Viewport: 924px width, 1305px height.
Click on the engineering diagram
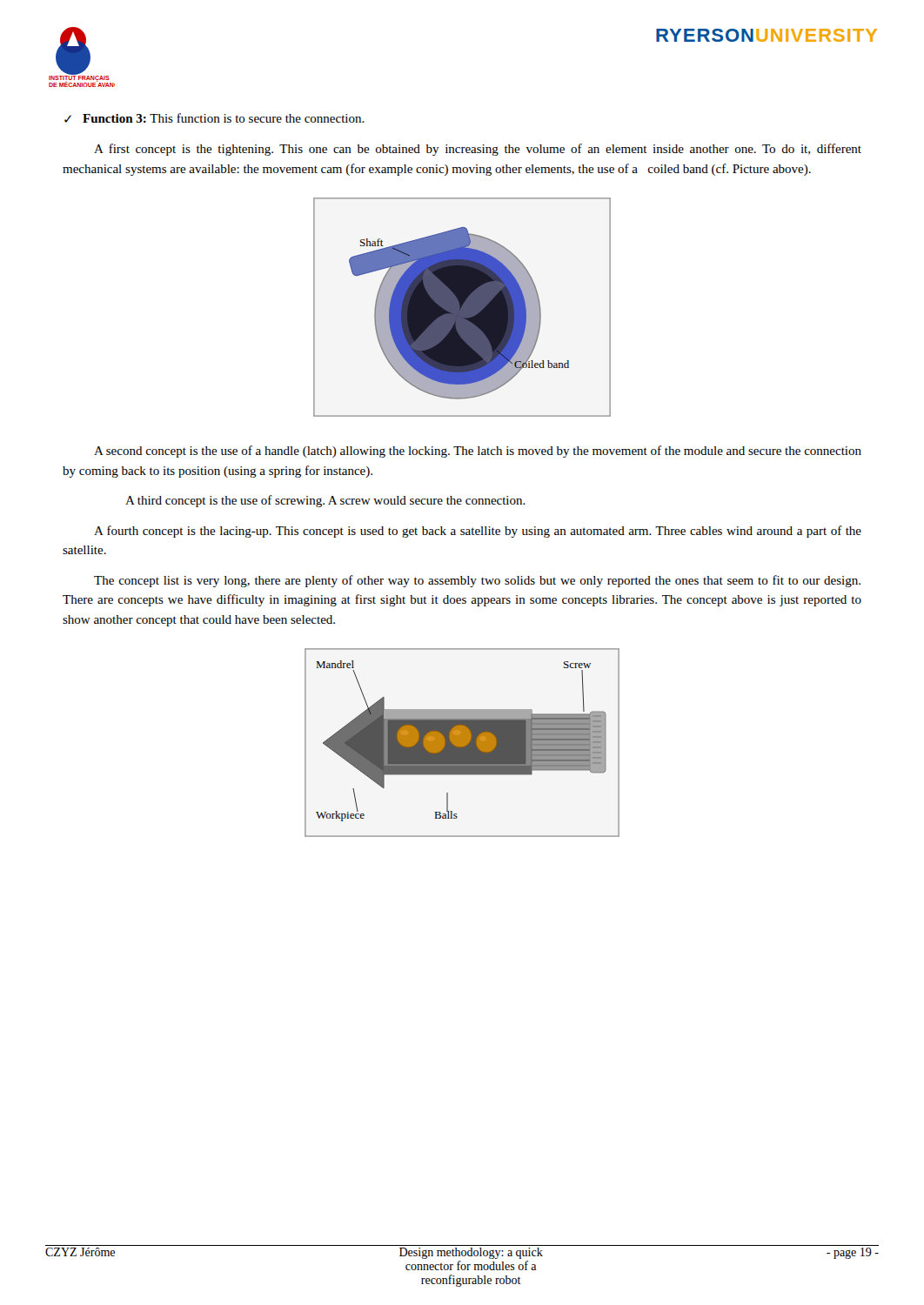[x=462, y=743]
